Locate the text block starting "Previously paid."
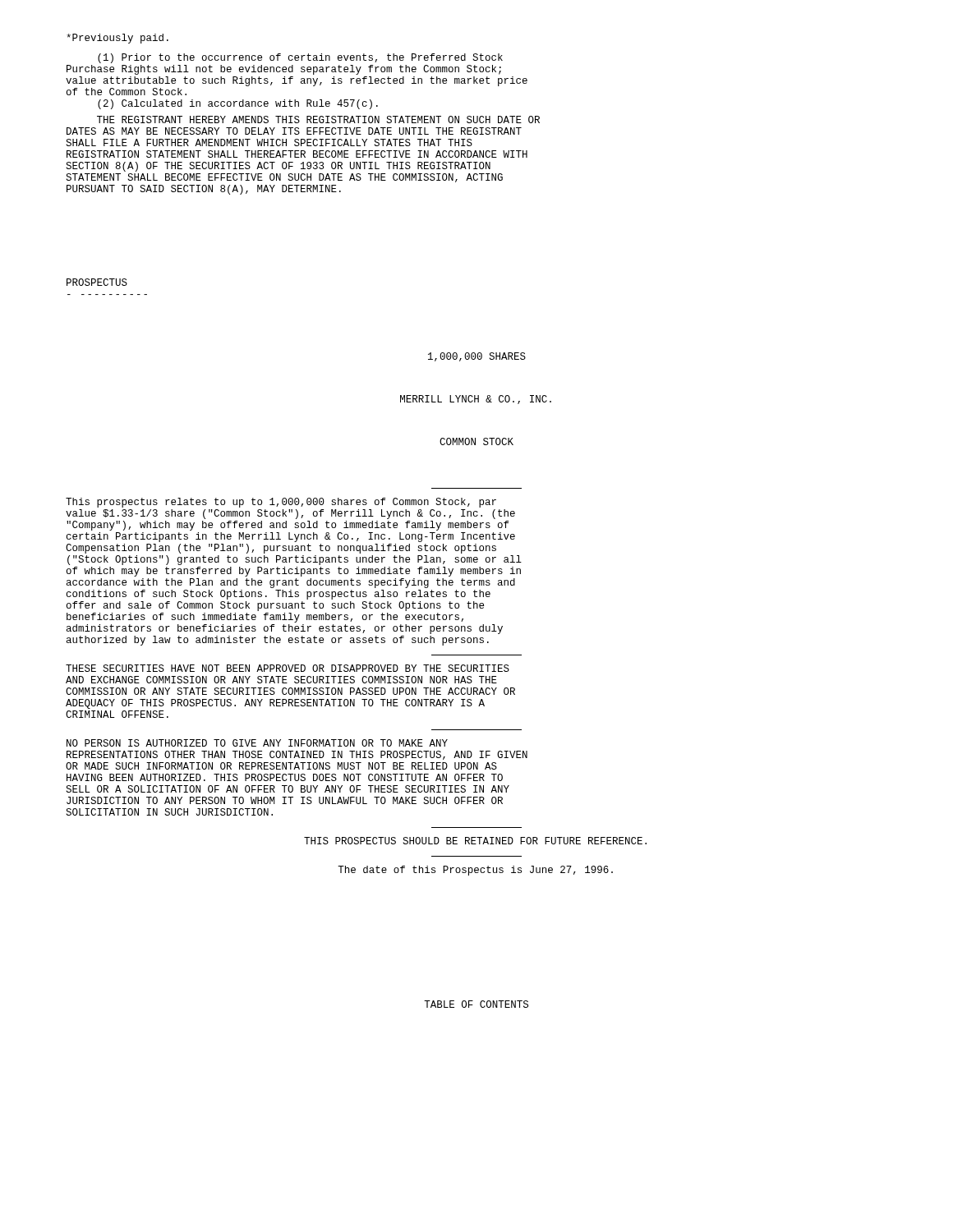This screenshot has height=1232, width=953. coord(118,39)
